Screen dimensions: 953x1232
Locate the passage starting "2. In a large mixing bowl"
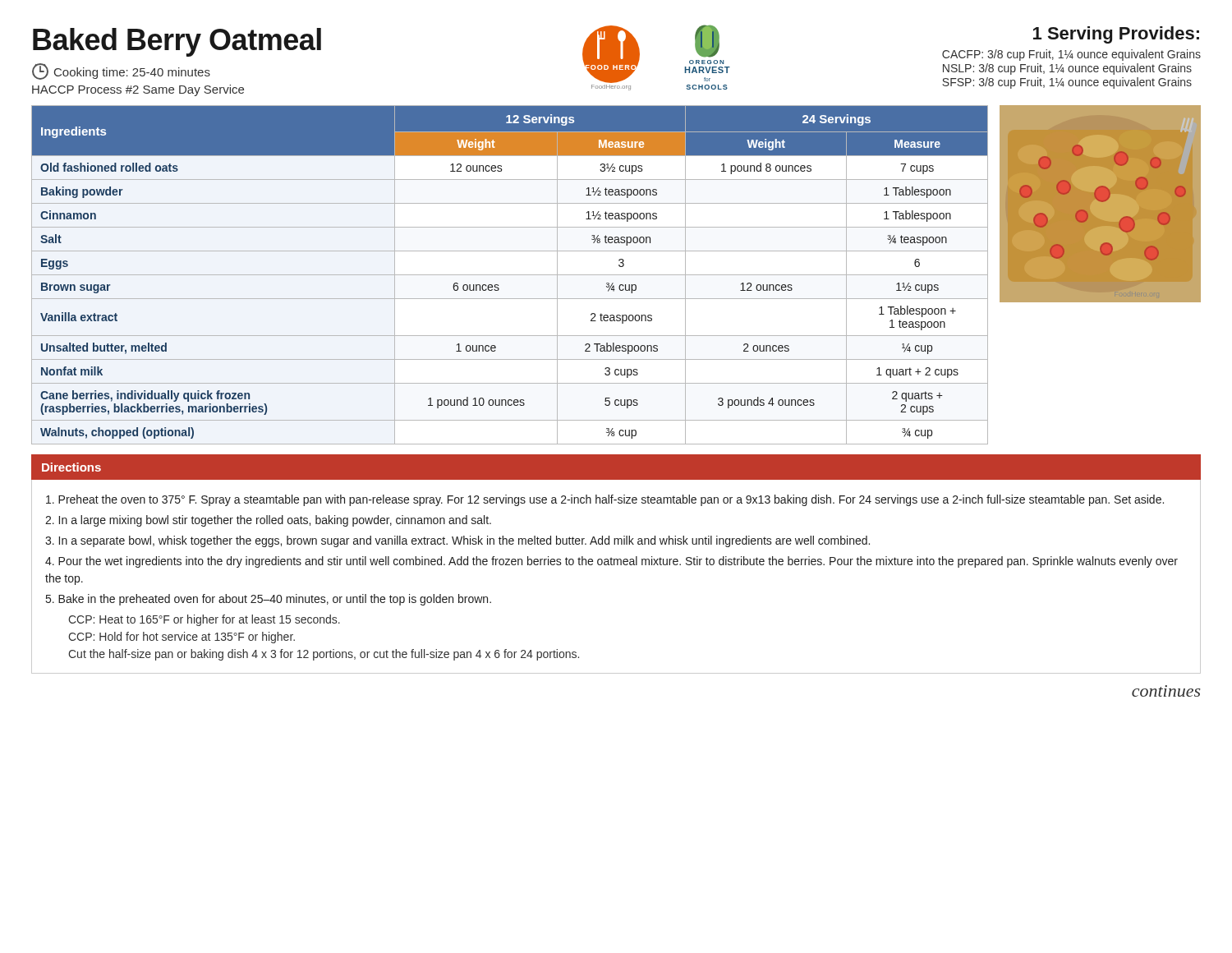pos(269,520)
